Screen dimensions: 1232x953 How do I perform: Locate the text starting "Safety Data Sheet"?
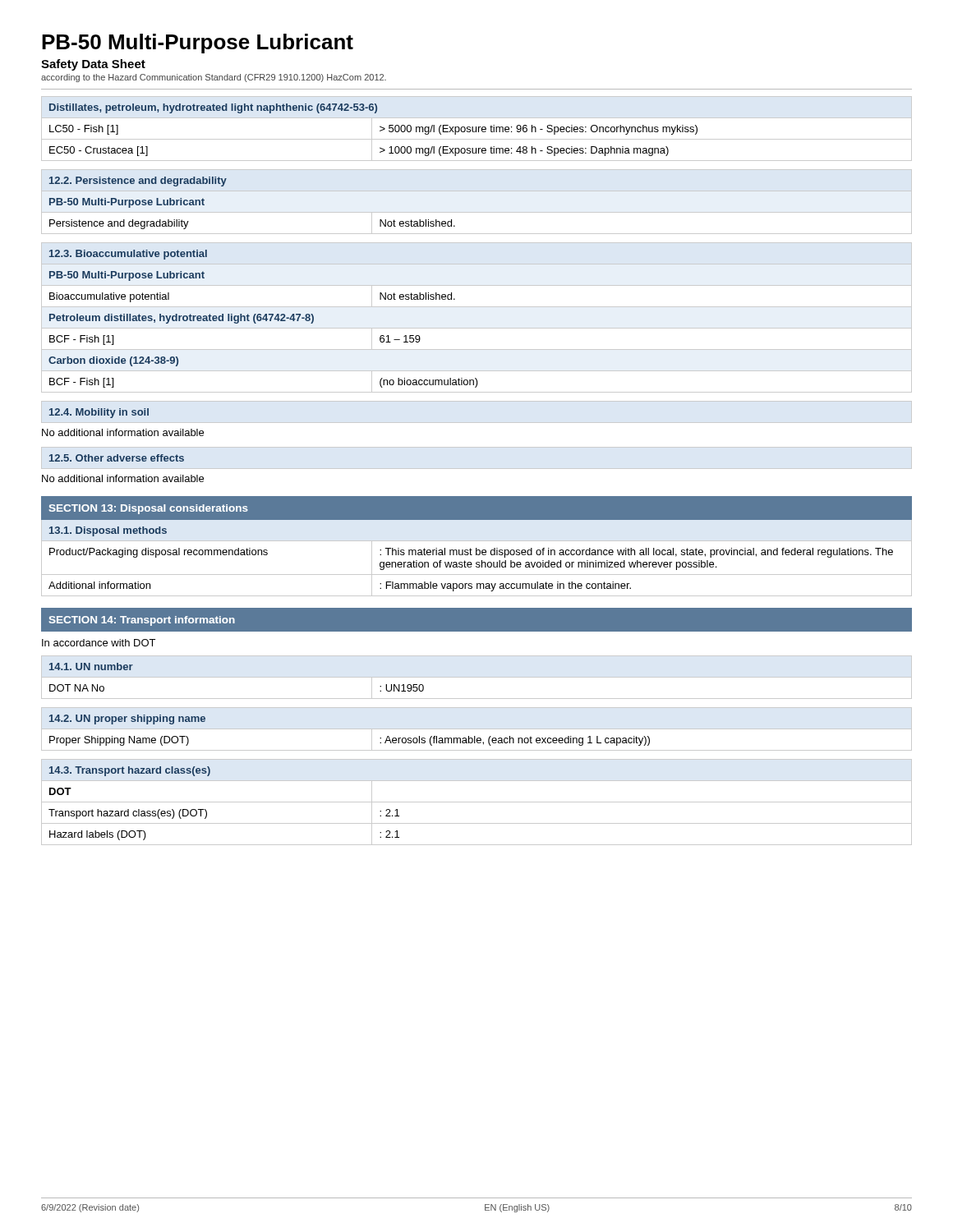pyautogui.click(x=93, y=64)
